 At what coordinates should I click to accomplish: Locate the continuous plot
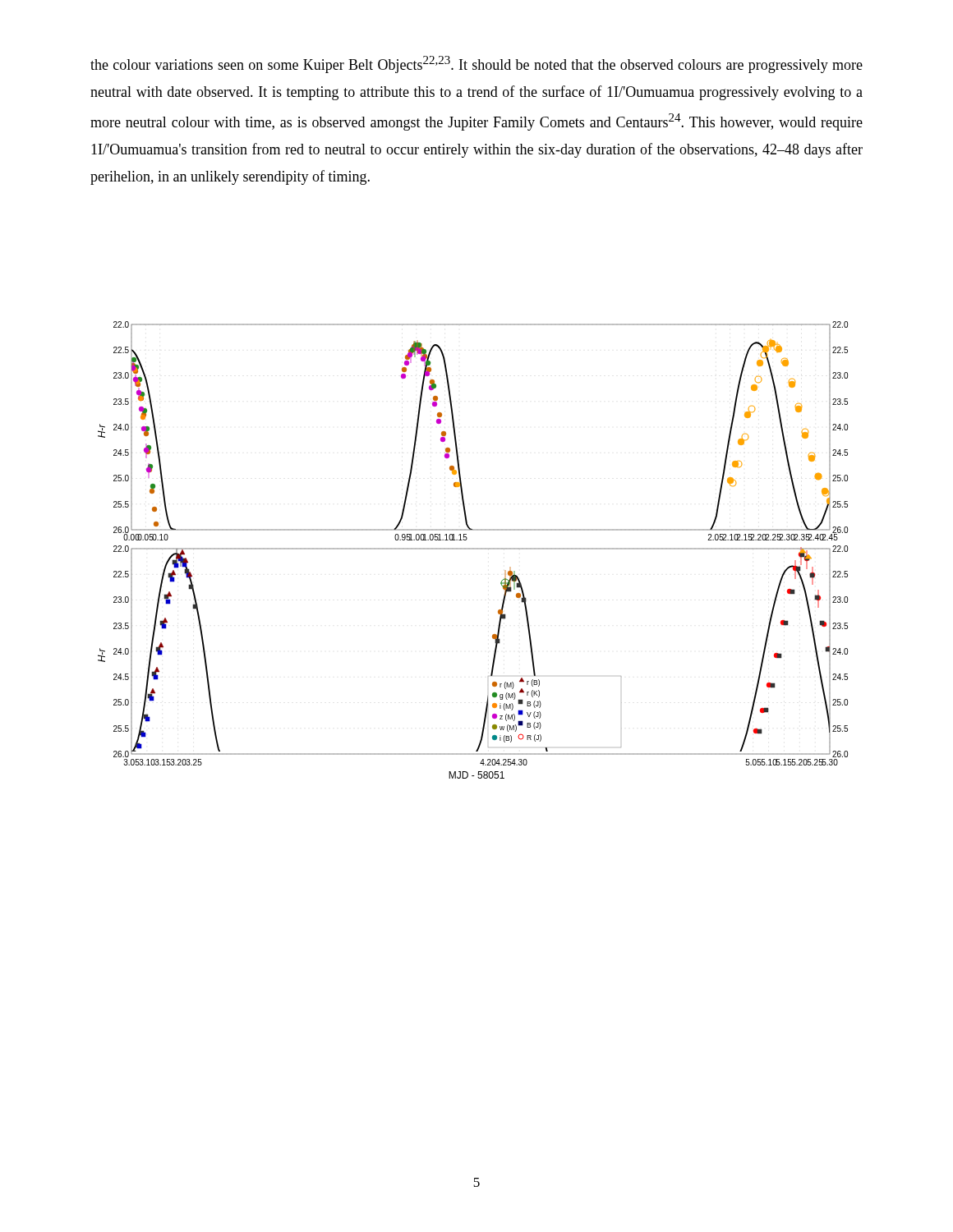point(476,556)
